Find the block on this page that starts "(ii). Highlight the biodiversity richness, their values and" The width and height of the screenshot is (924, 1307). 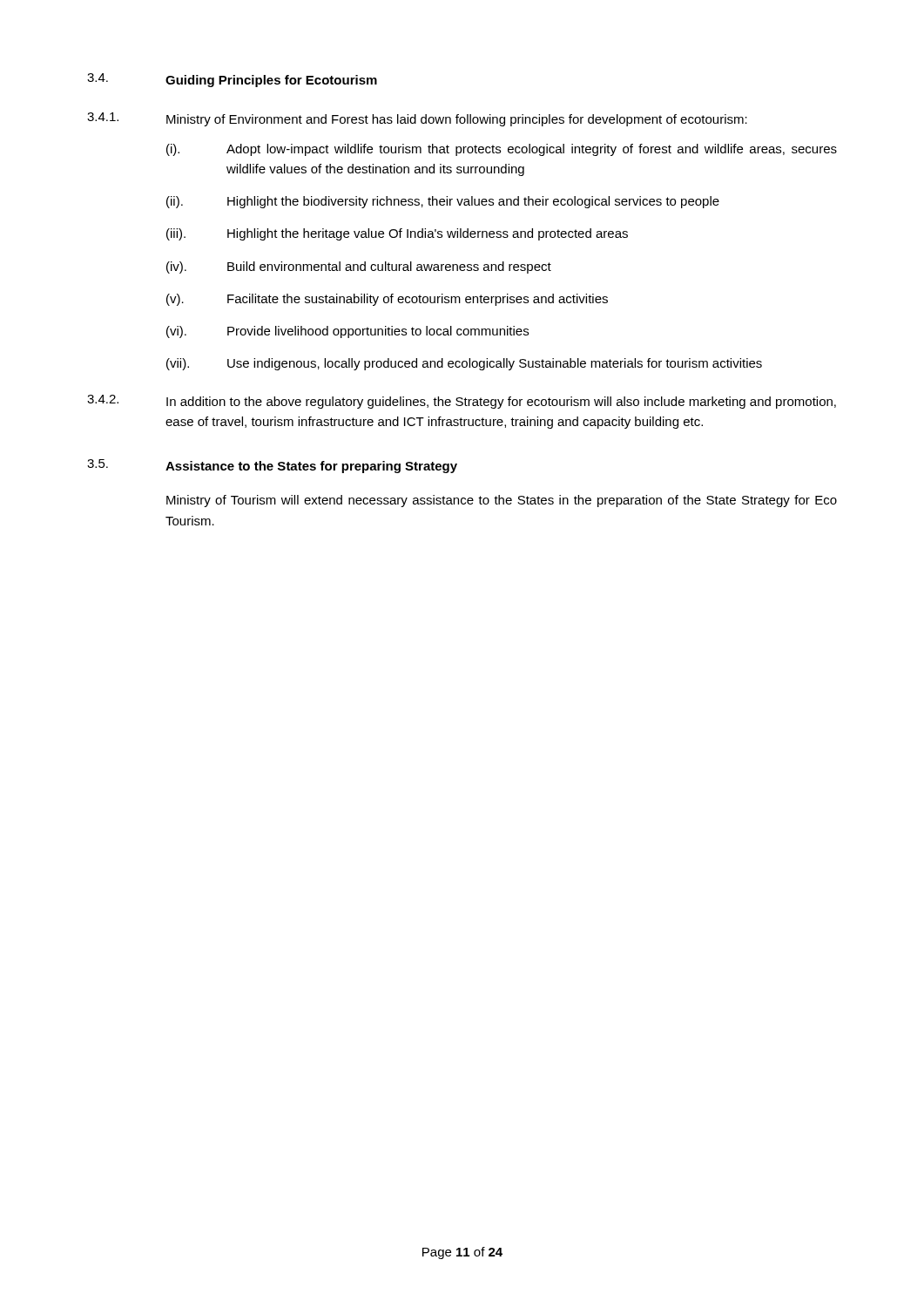pos(501,201)
